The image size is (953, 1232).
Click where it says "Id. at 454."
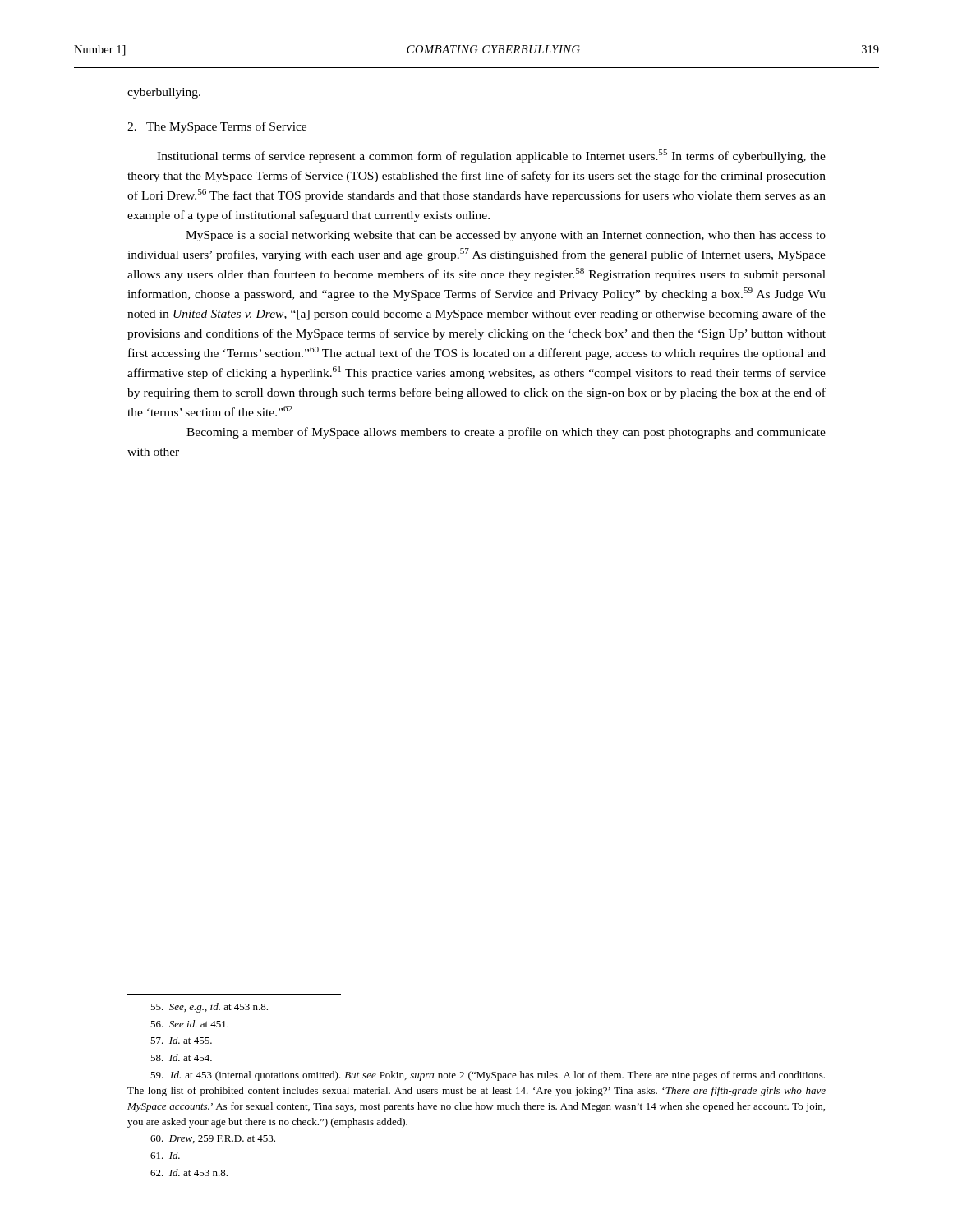(181, 1058)
